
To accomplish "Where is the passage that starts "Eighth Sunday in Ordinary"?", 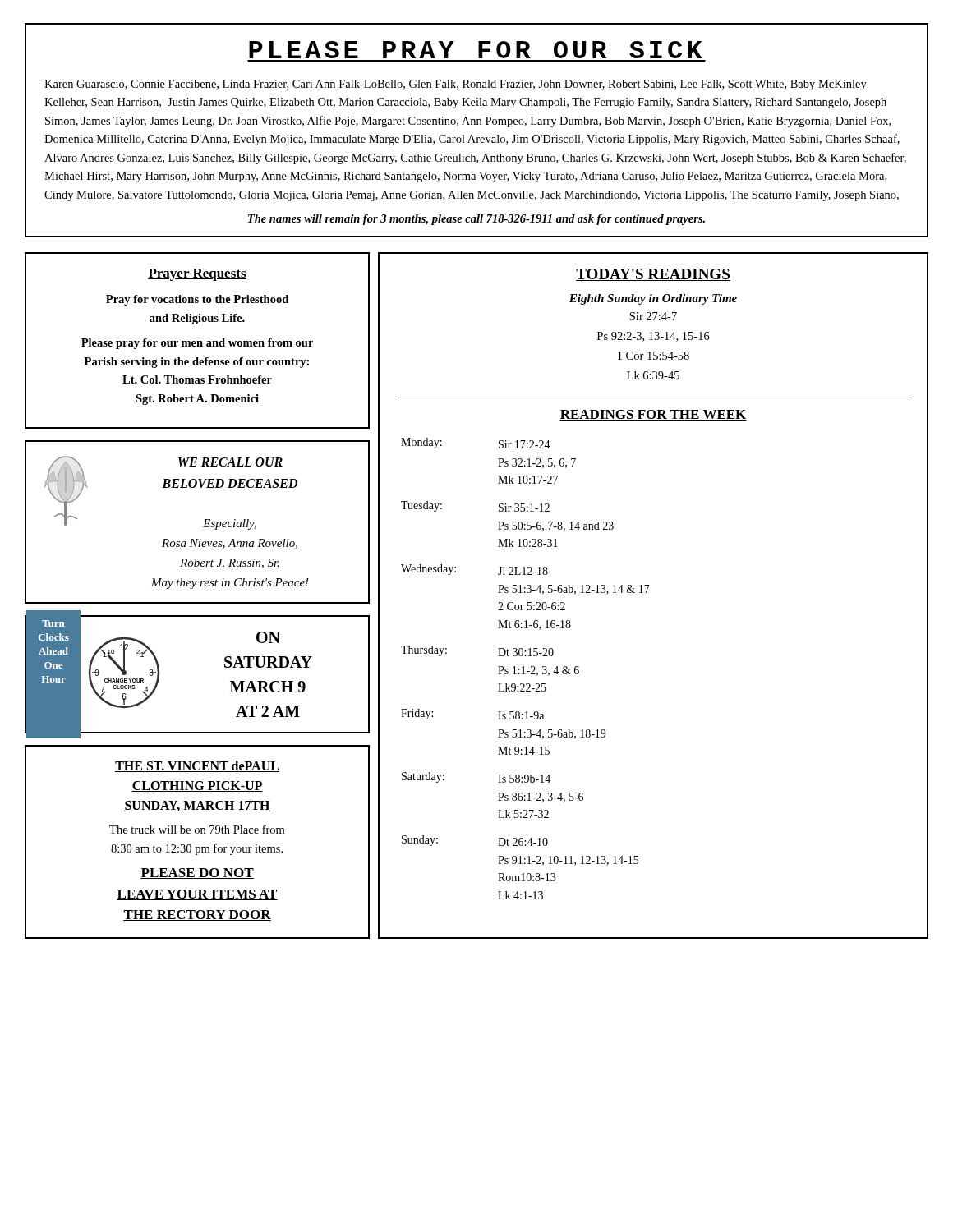I will (653, 298).
